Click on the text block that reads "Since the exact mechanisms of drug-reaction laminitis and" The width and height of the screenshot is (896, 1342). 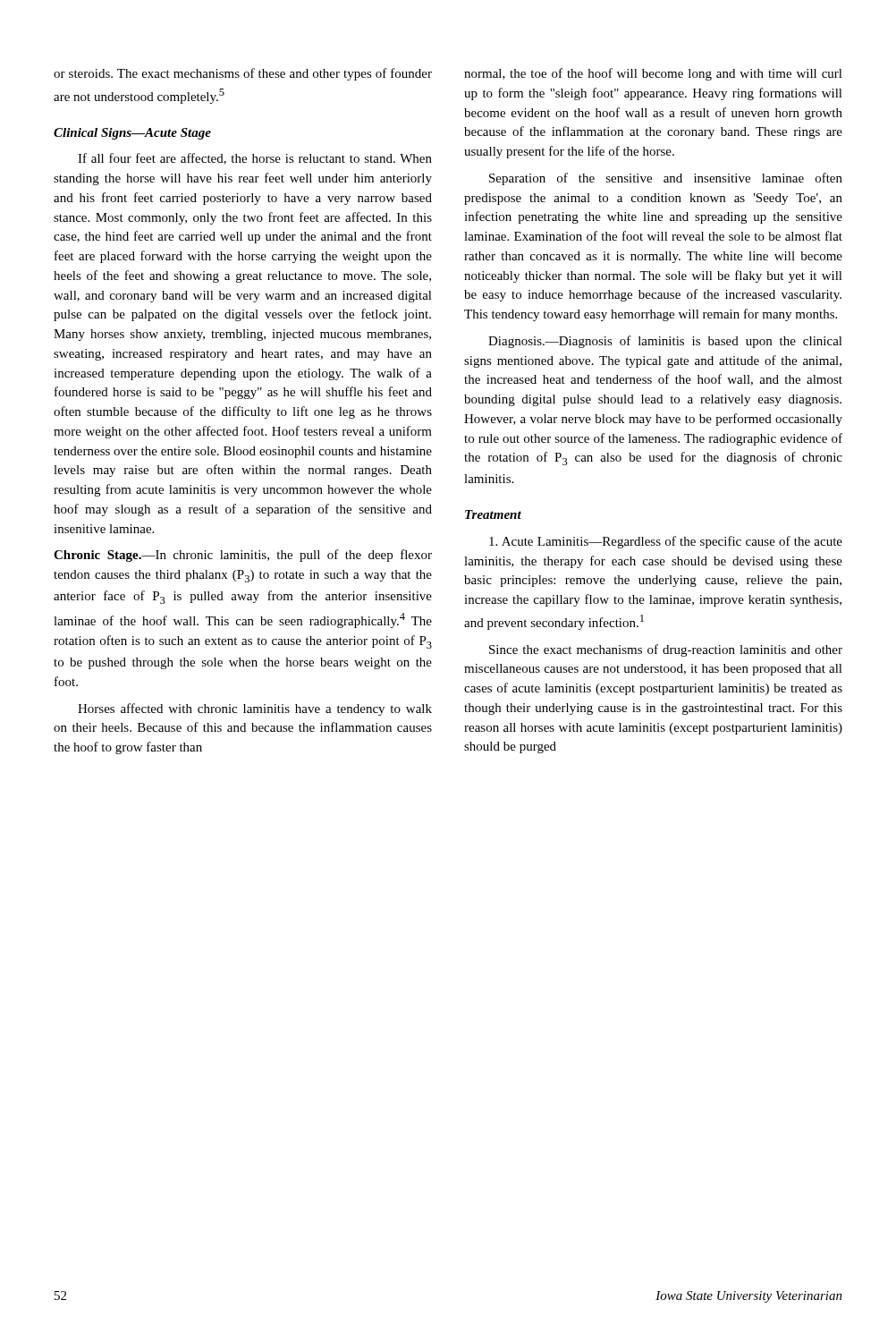pos(653,699)
